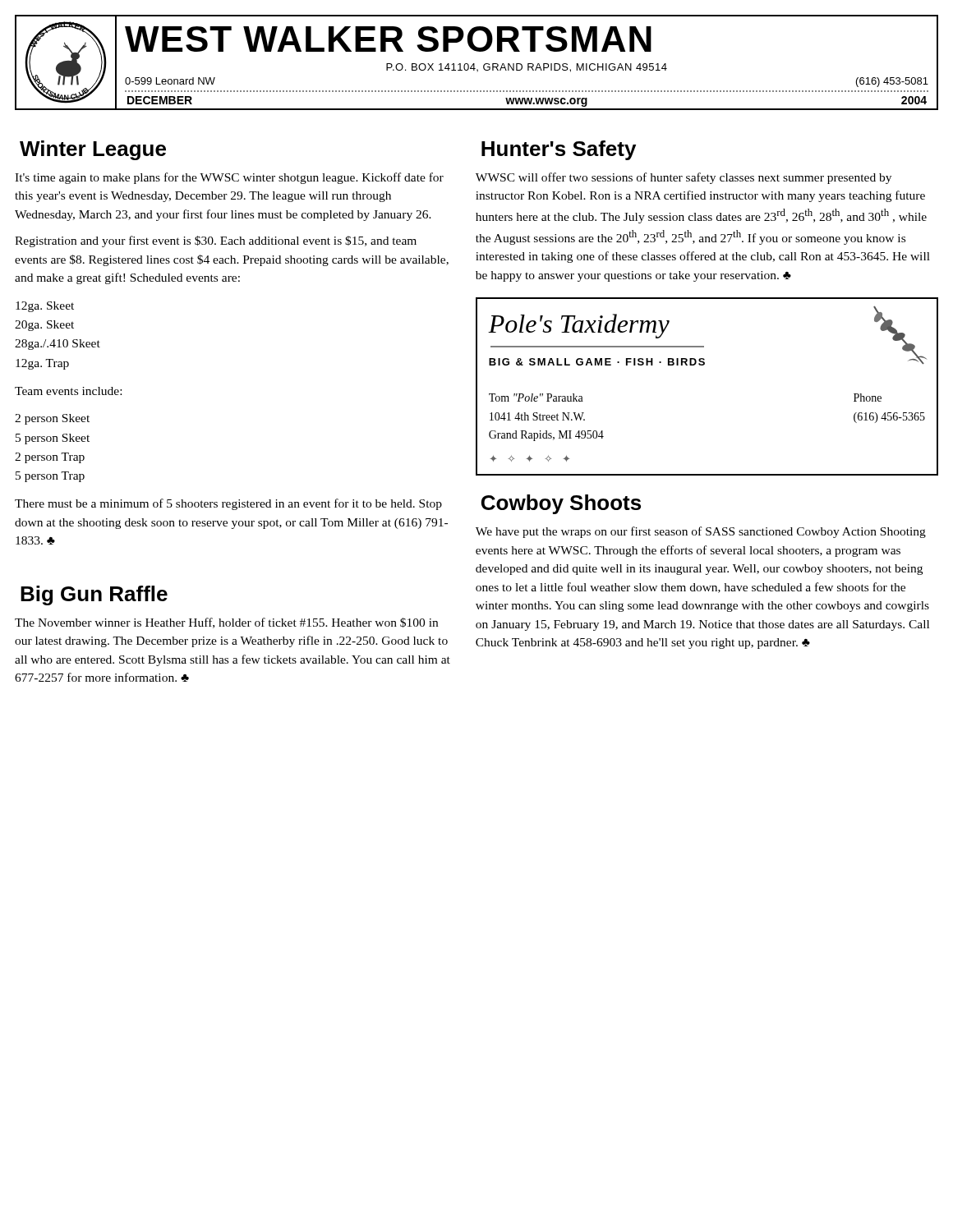Click on the list item with the text "2 person Trap"
953x1232 pixels.
pyautogui.click(x=50, y=456)
